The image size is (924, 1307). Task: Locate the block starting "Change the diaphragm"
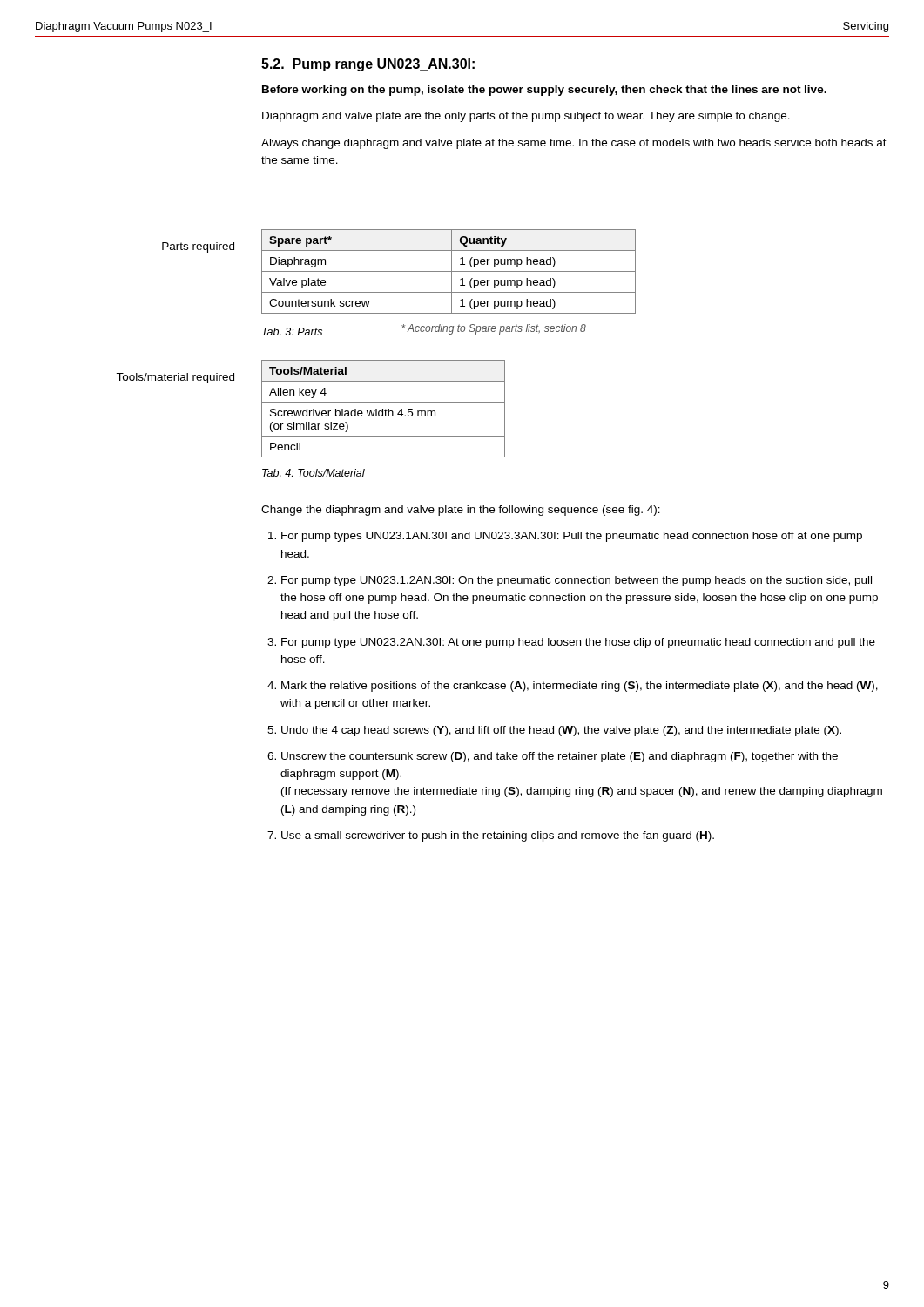pyautogui.click(x=461, y=509)
